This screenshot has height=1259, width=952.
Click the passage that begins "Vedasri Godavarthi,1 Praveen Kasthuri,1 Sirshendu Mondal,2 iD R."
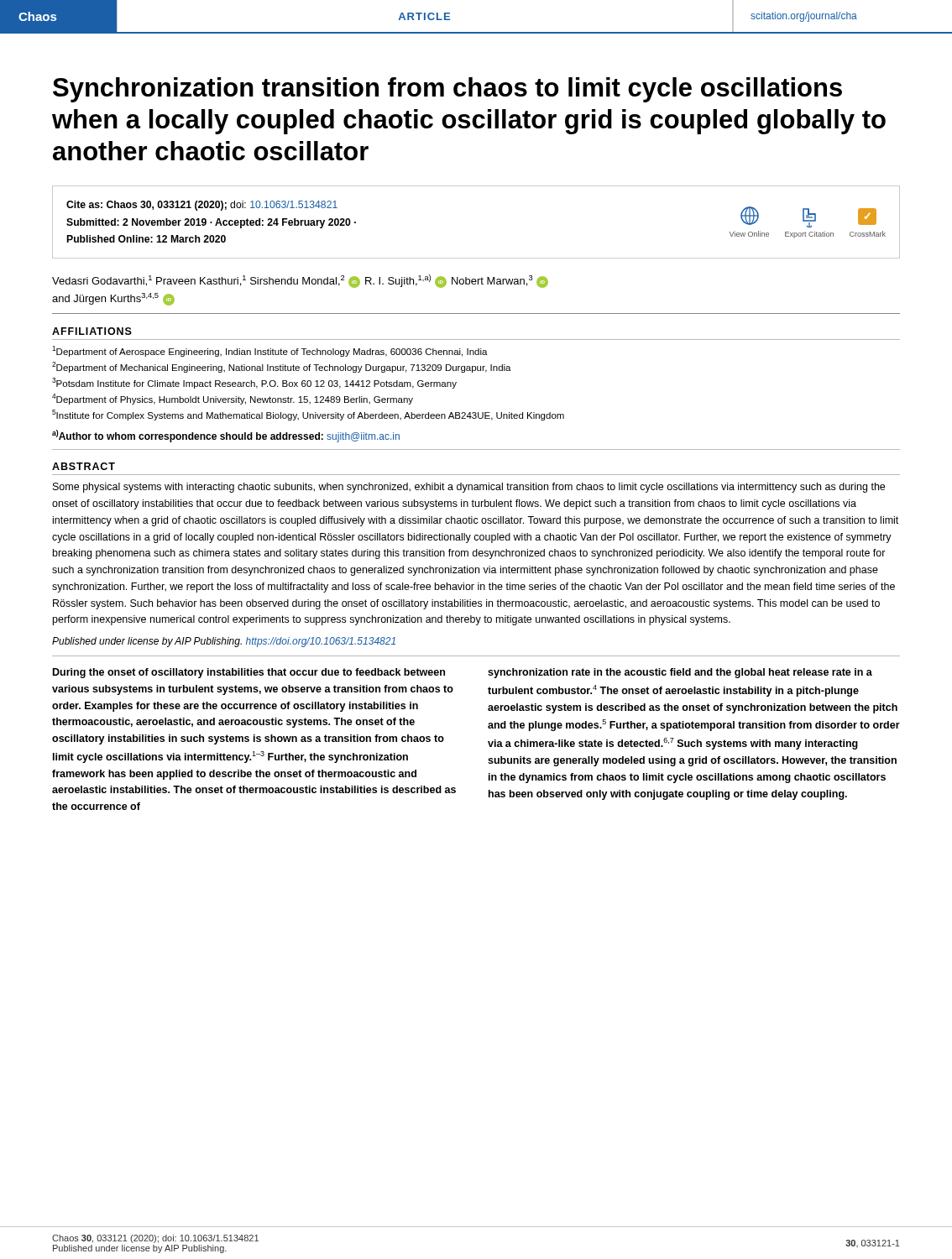click(x=300, y=289)
